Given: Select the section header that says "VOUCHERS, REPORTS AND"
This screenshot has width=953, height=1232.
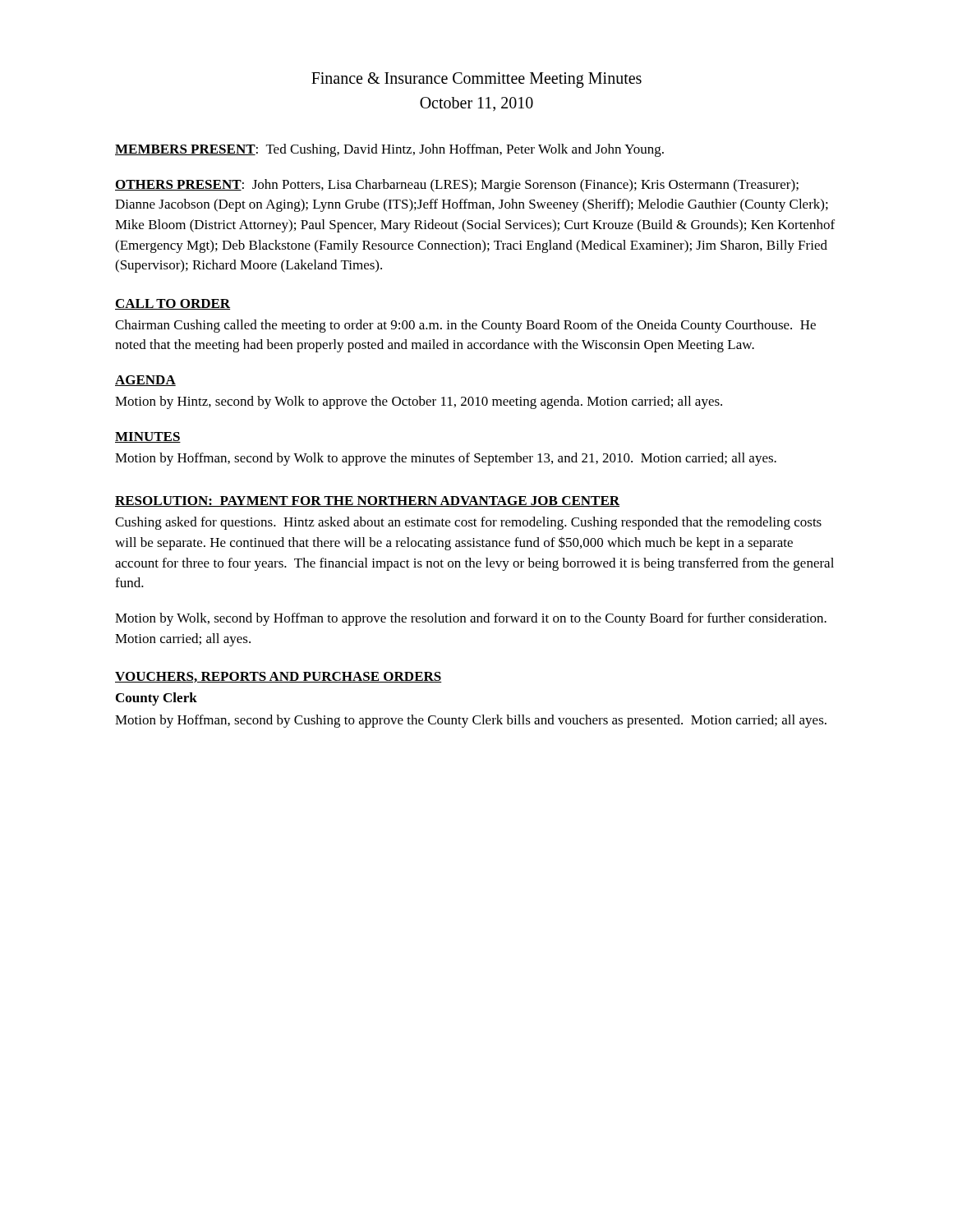Looking at the screenshot, I should tap(279, 677).
